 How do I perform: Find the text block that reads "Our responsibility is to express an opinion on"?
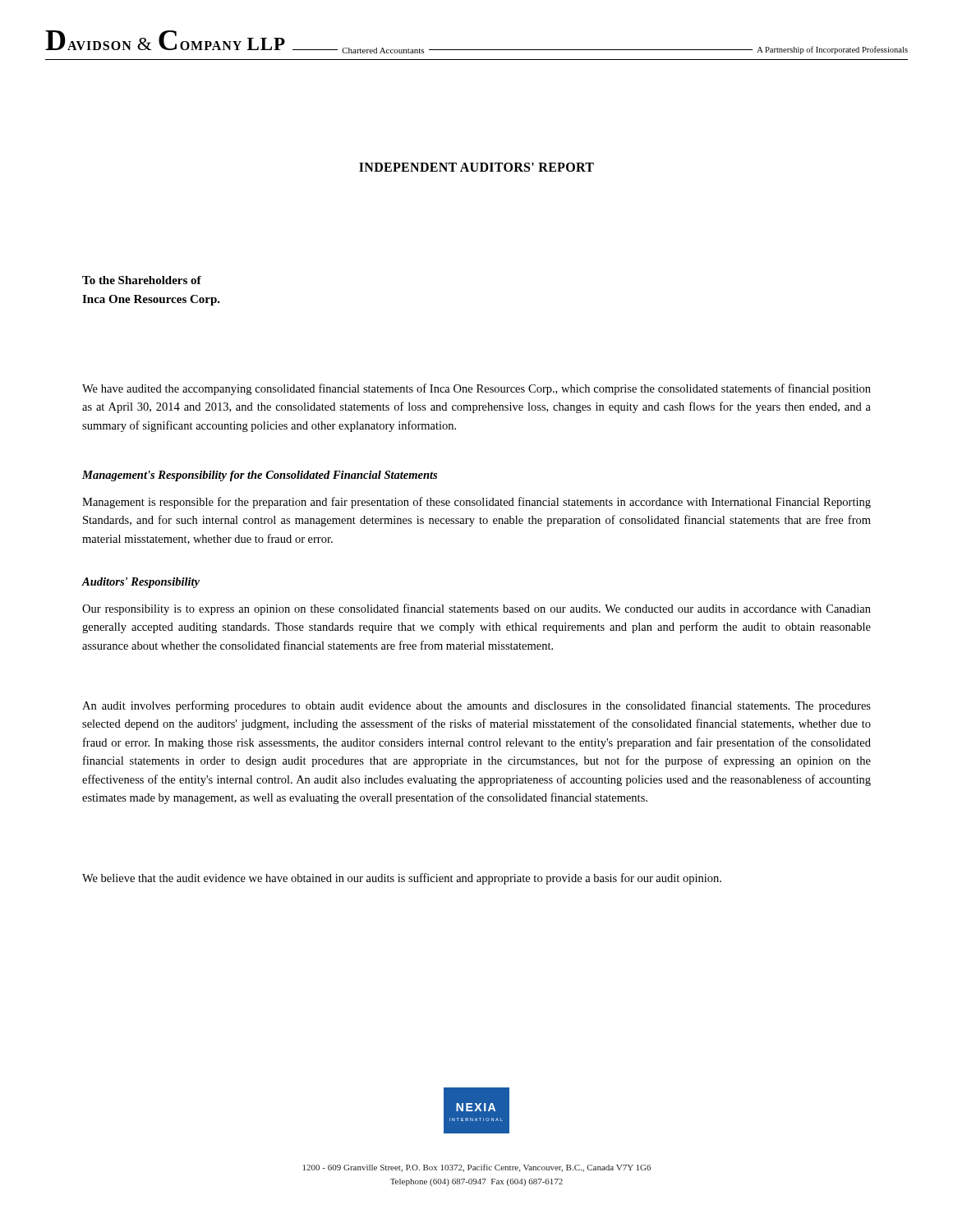pyautogui.click(x=476, y=627)
